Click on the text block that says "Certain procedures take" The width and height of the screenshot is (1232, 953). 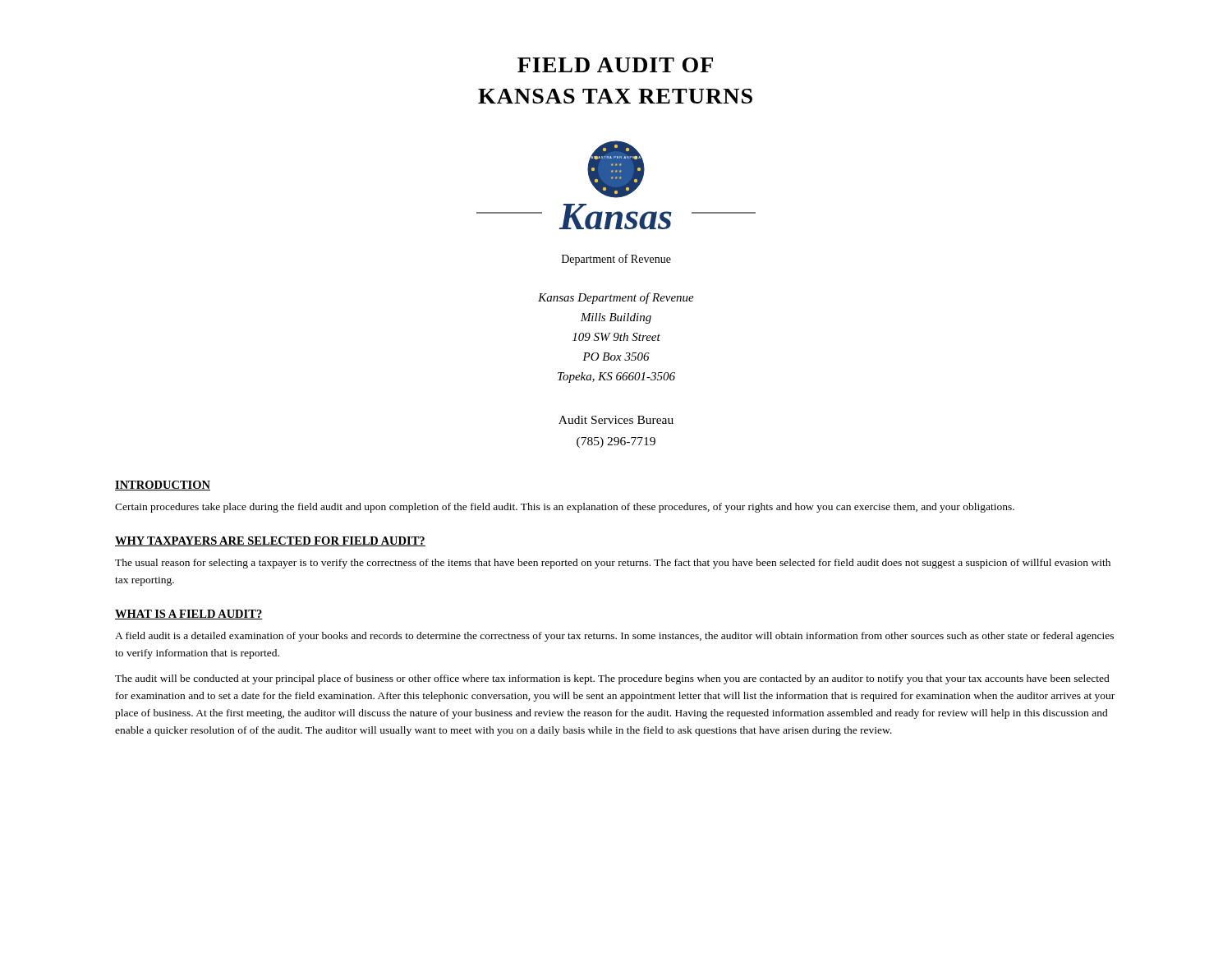pos(565,507)
